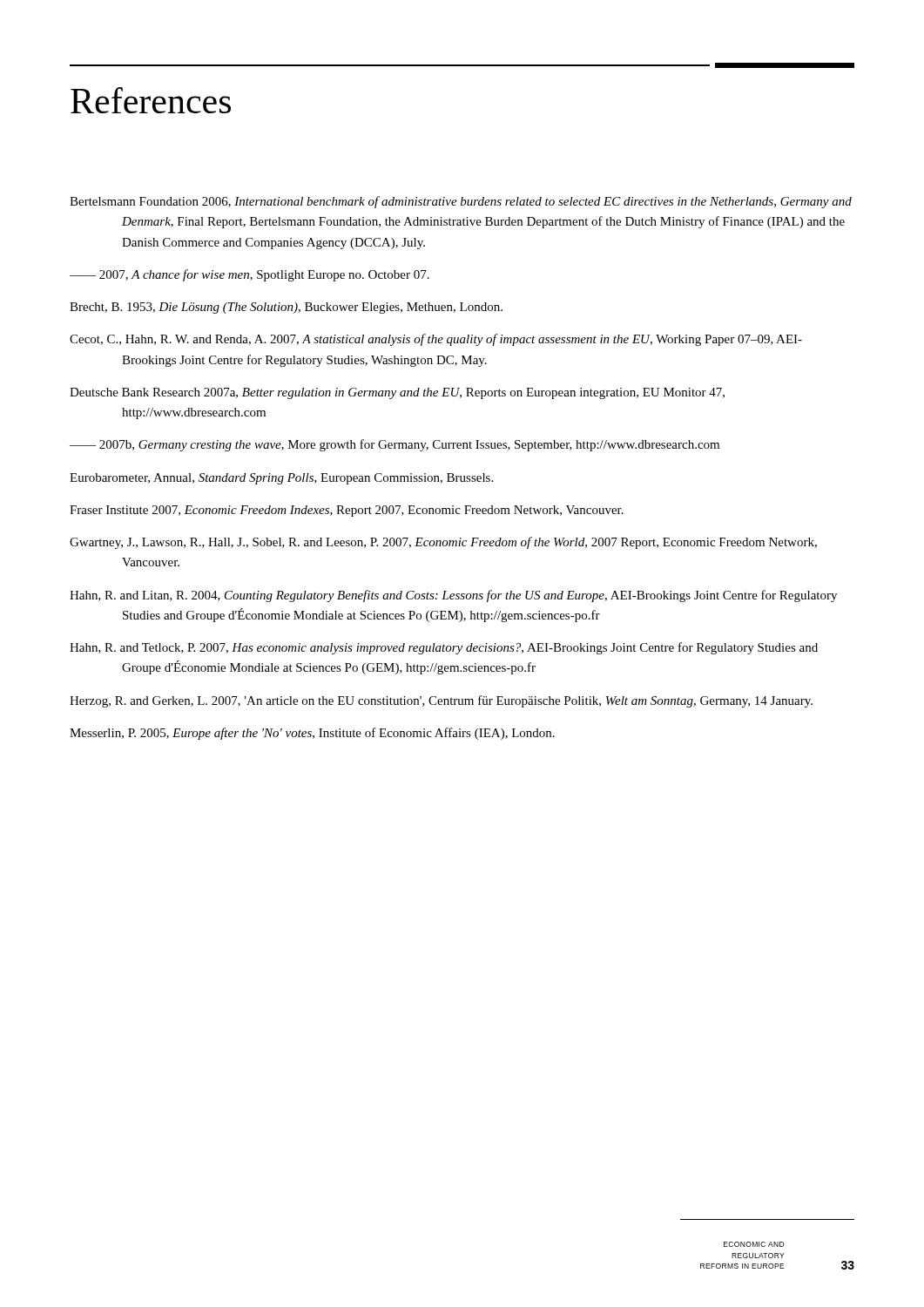Point to the block beginning "Cecot, C., Hahn, R. W. and"
Viewport: 924px width, 1307px height.
(x=436, y=349)
